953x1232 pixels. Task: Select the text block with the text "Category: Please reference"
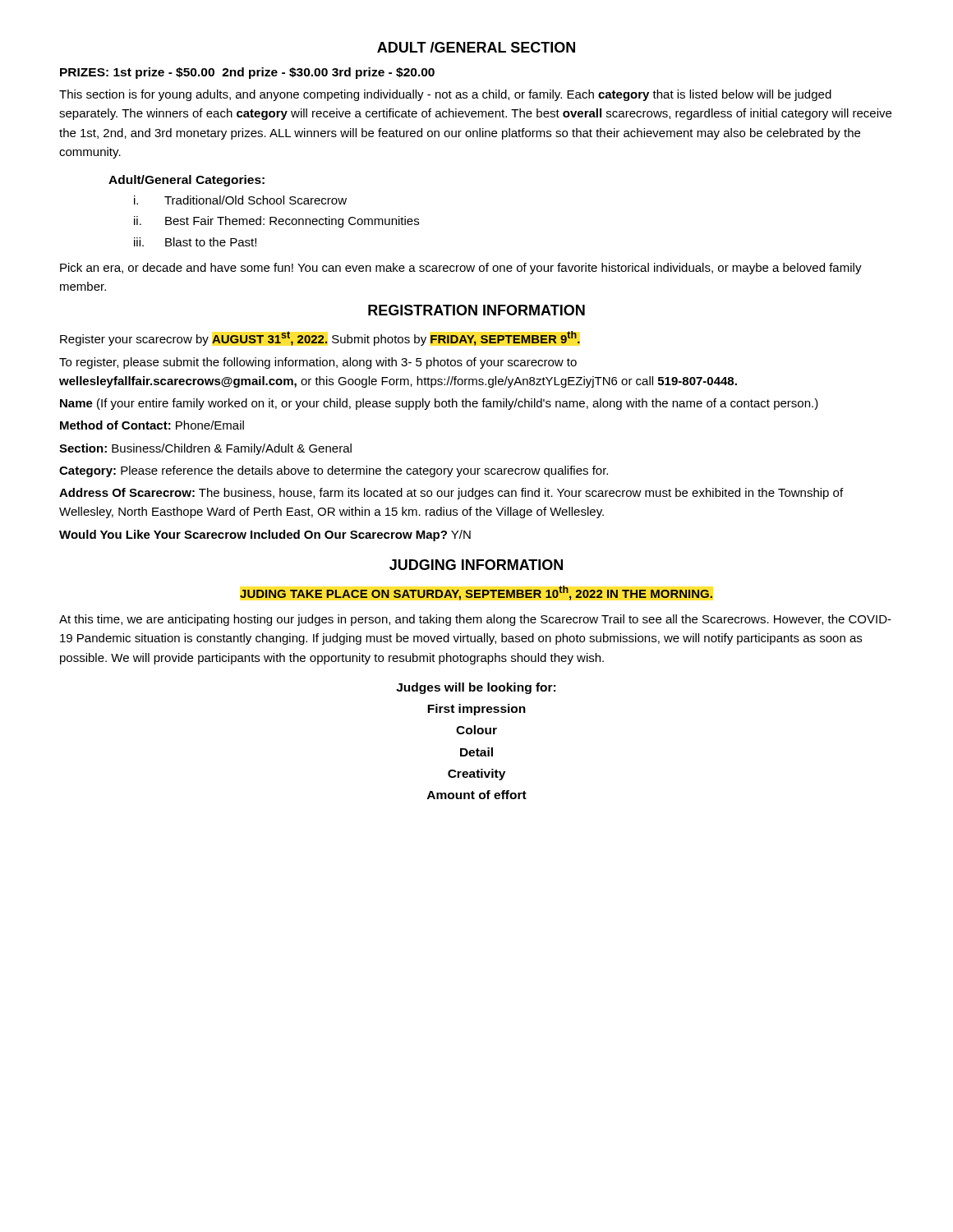tap(334, 470)
